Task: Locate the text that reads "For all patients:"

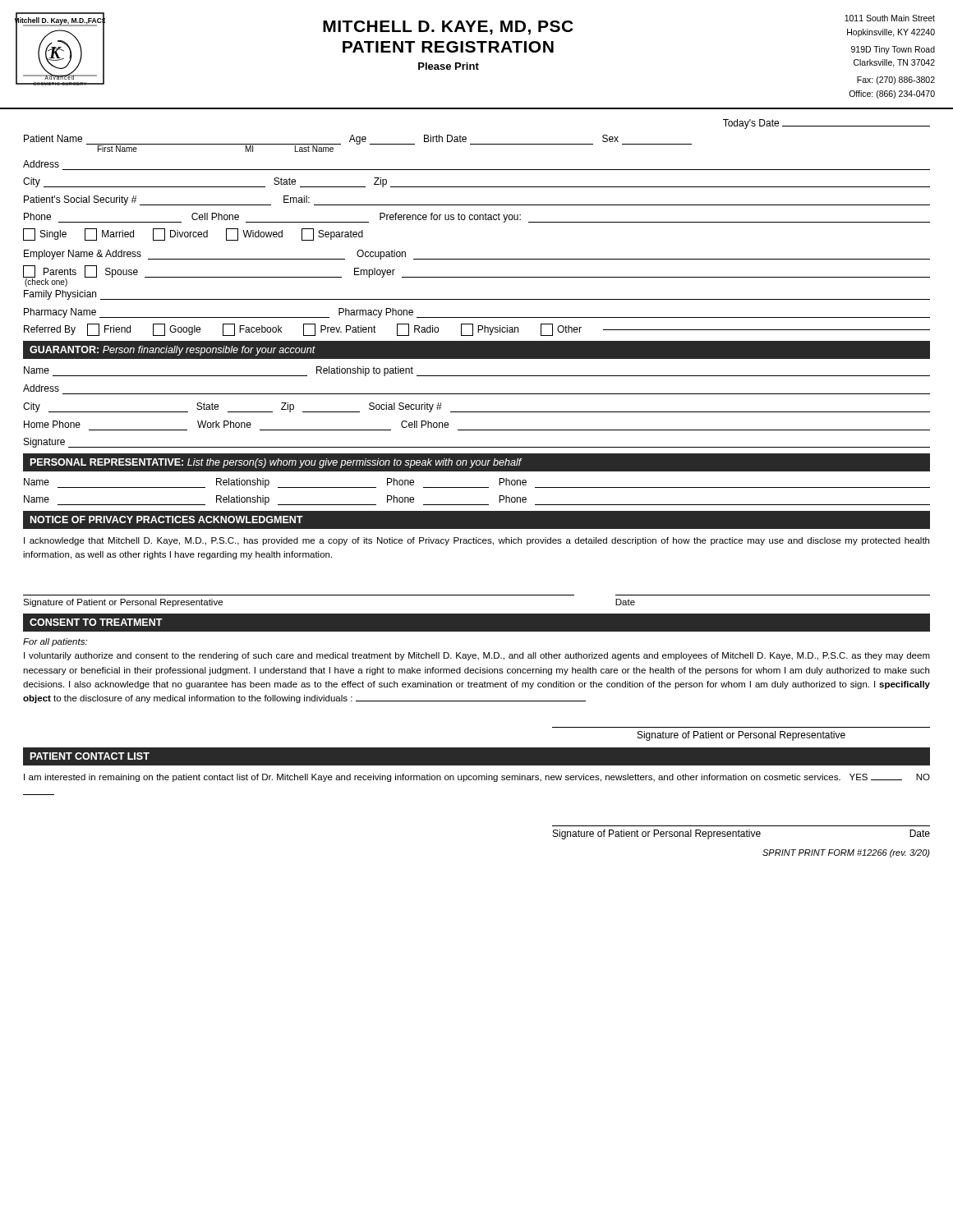Action: click(x=55, y=642)
